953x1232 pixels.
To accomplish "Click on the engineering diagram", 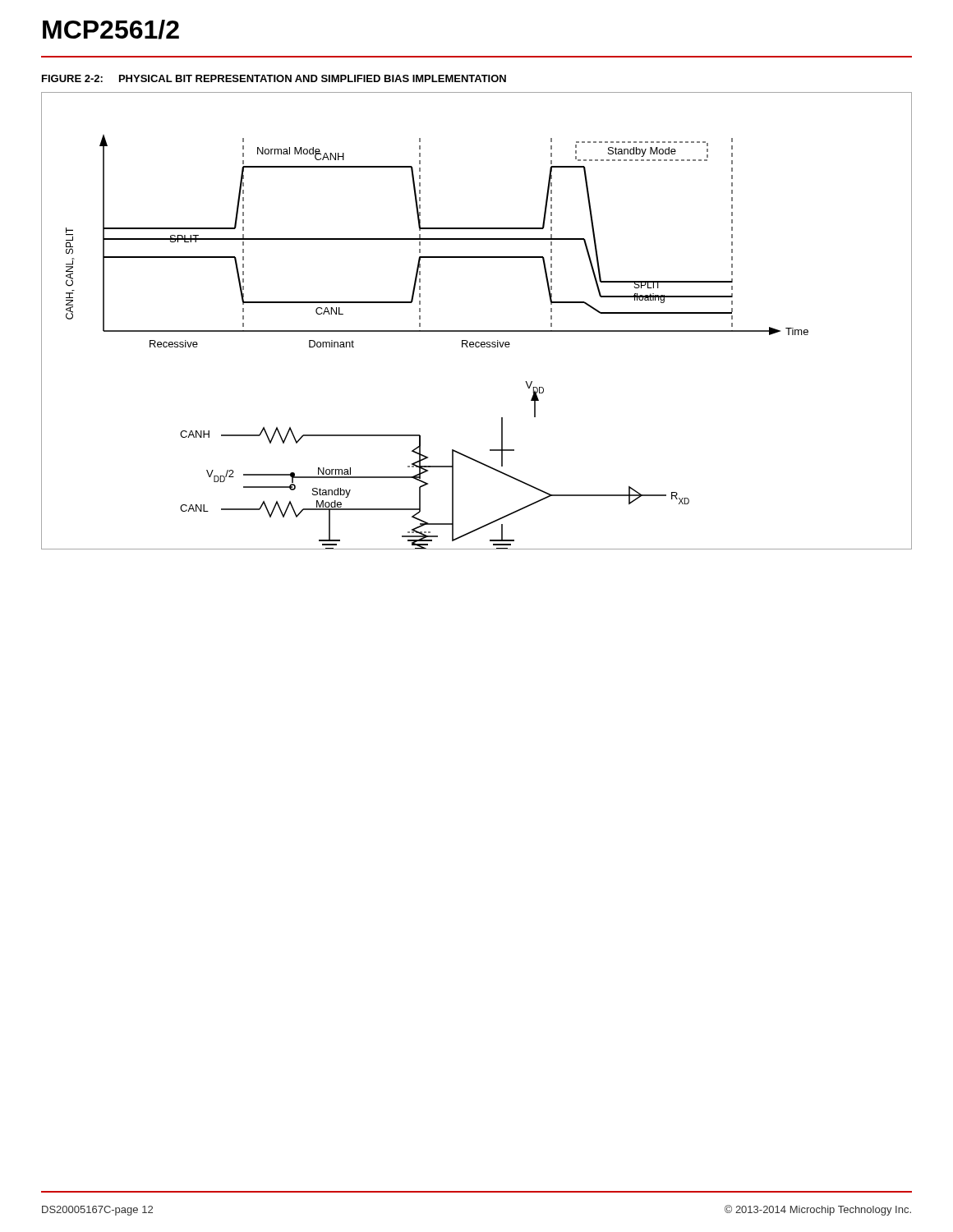I will click(x=476, y=321).
